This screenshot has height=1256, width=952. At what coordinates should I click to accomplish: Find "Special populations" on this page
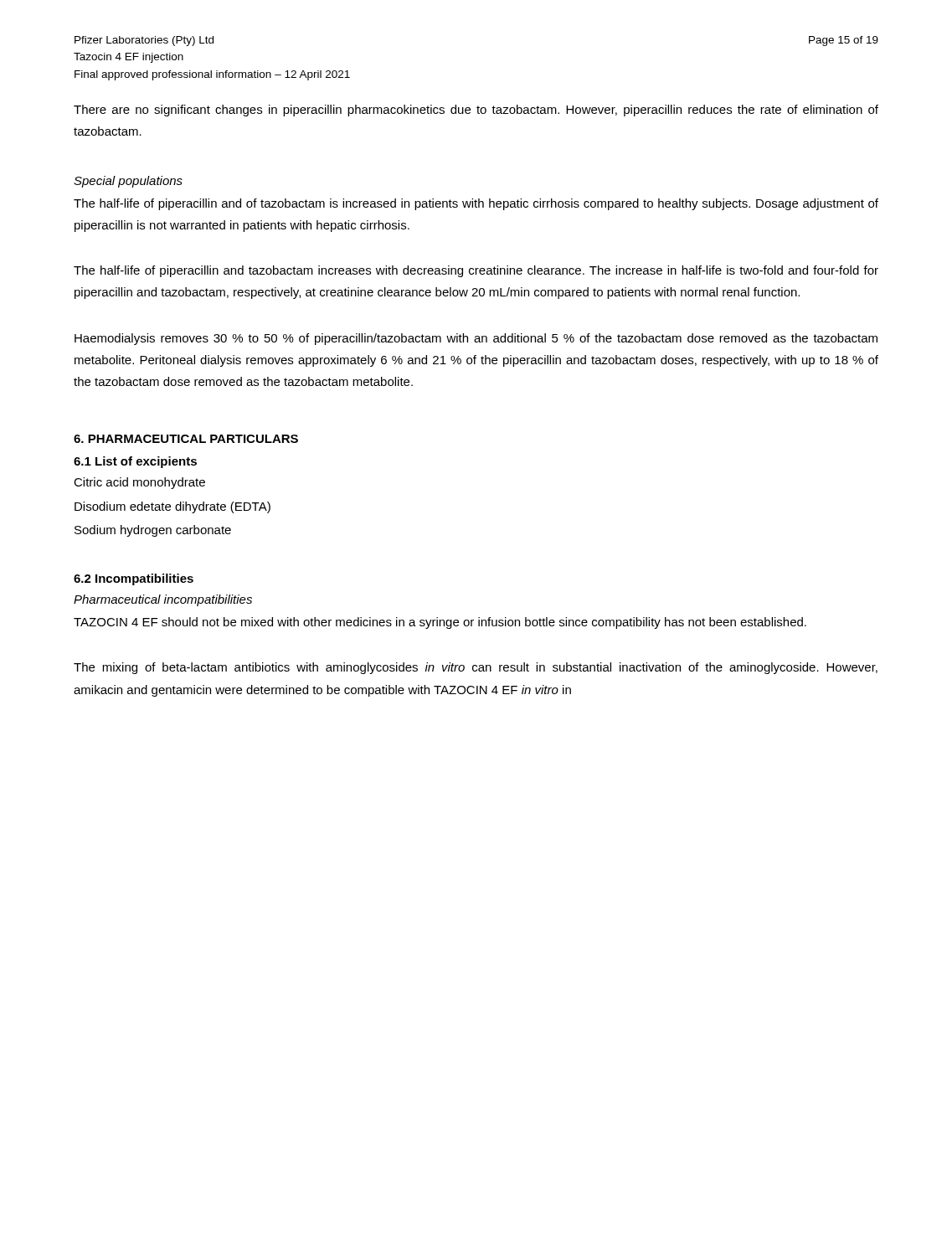pos(128,180)
